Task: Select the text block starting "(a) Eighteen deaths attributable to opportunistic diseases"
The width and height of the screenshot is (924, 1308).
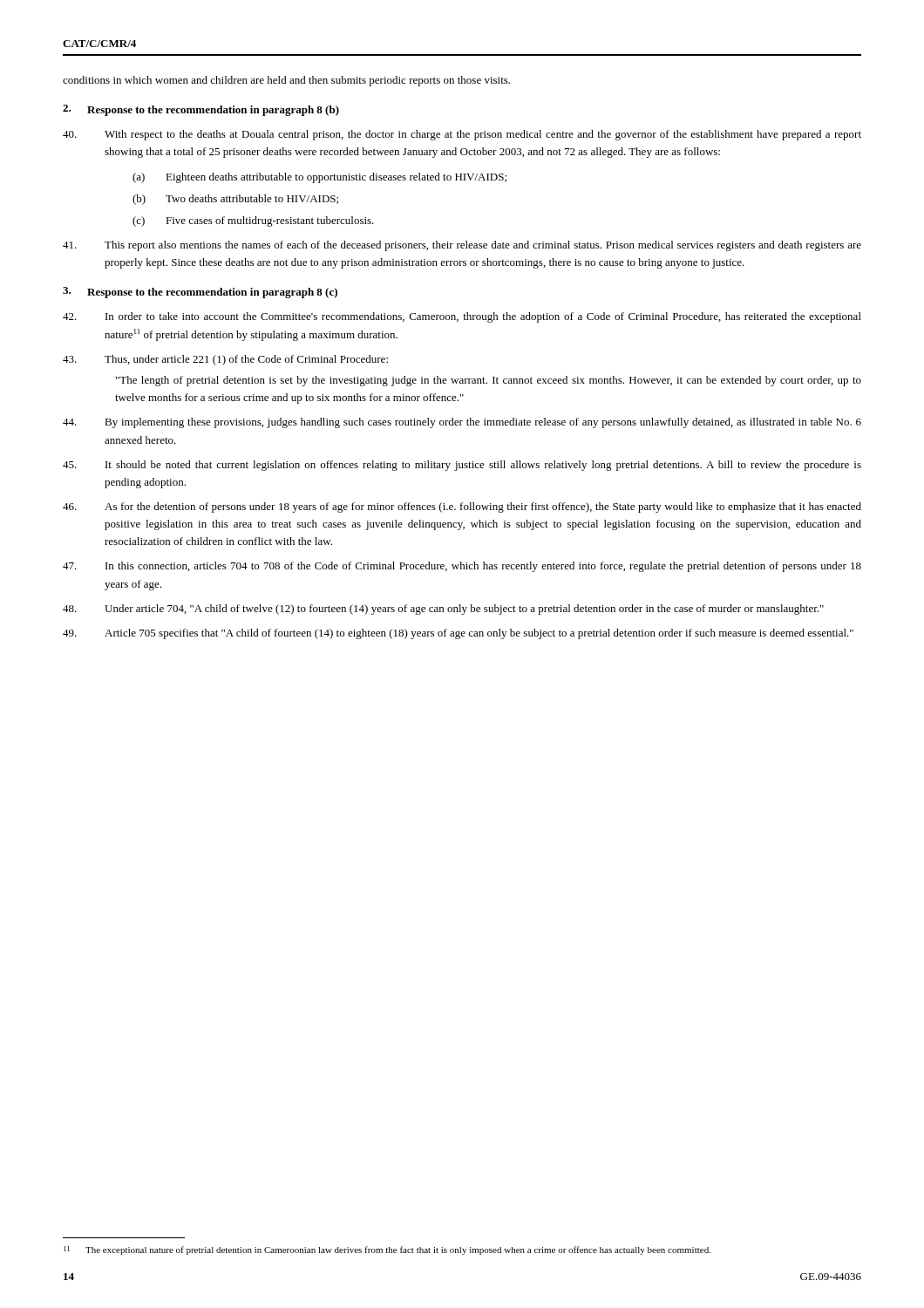Action: 497,177
